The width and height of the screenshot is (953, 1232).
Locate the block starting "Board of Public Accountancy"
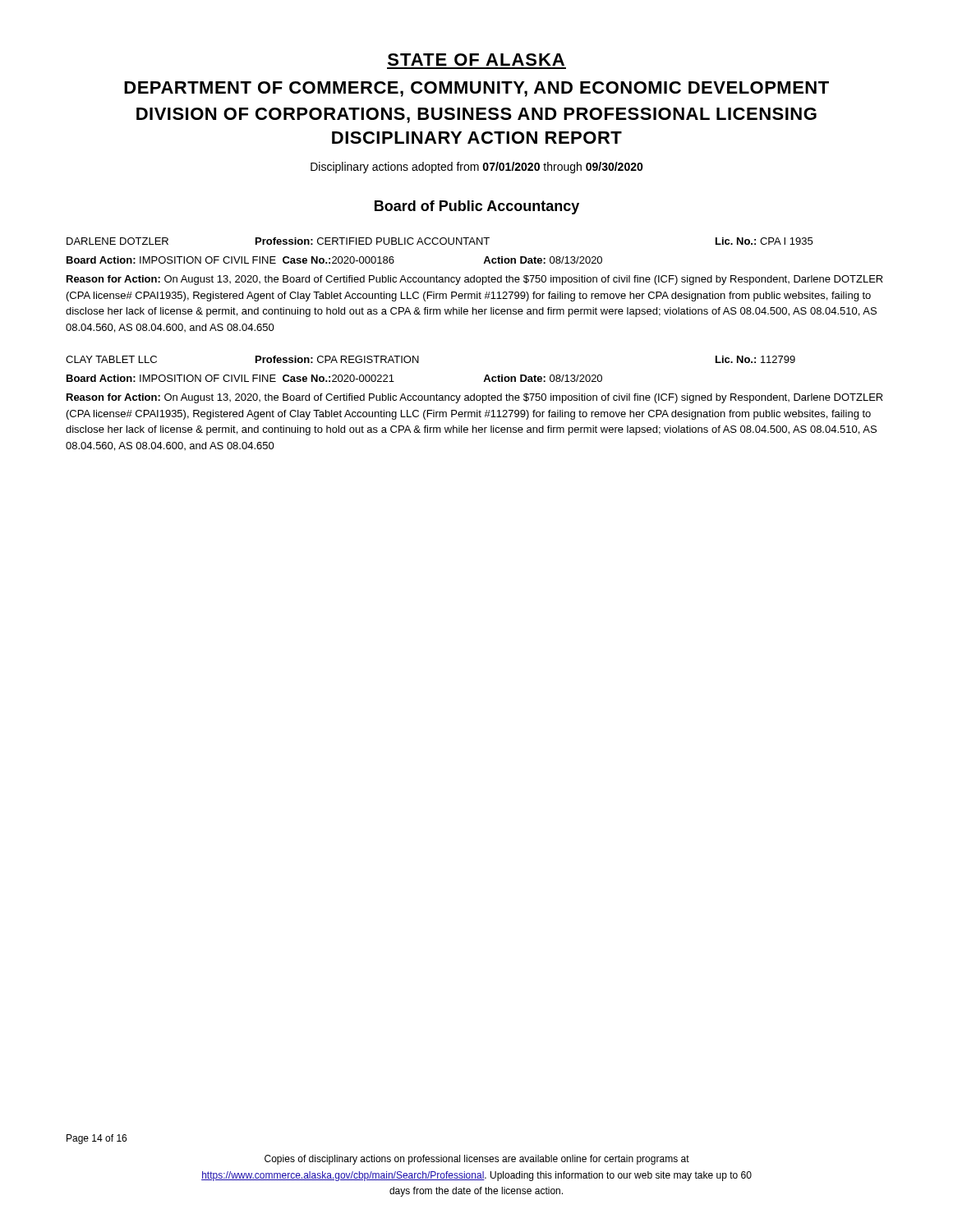[476, 206]
